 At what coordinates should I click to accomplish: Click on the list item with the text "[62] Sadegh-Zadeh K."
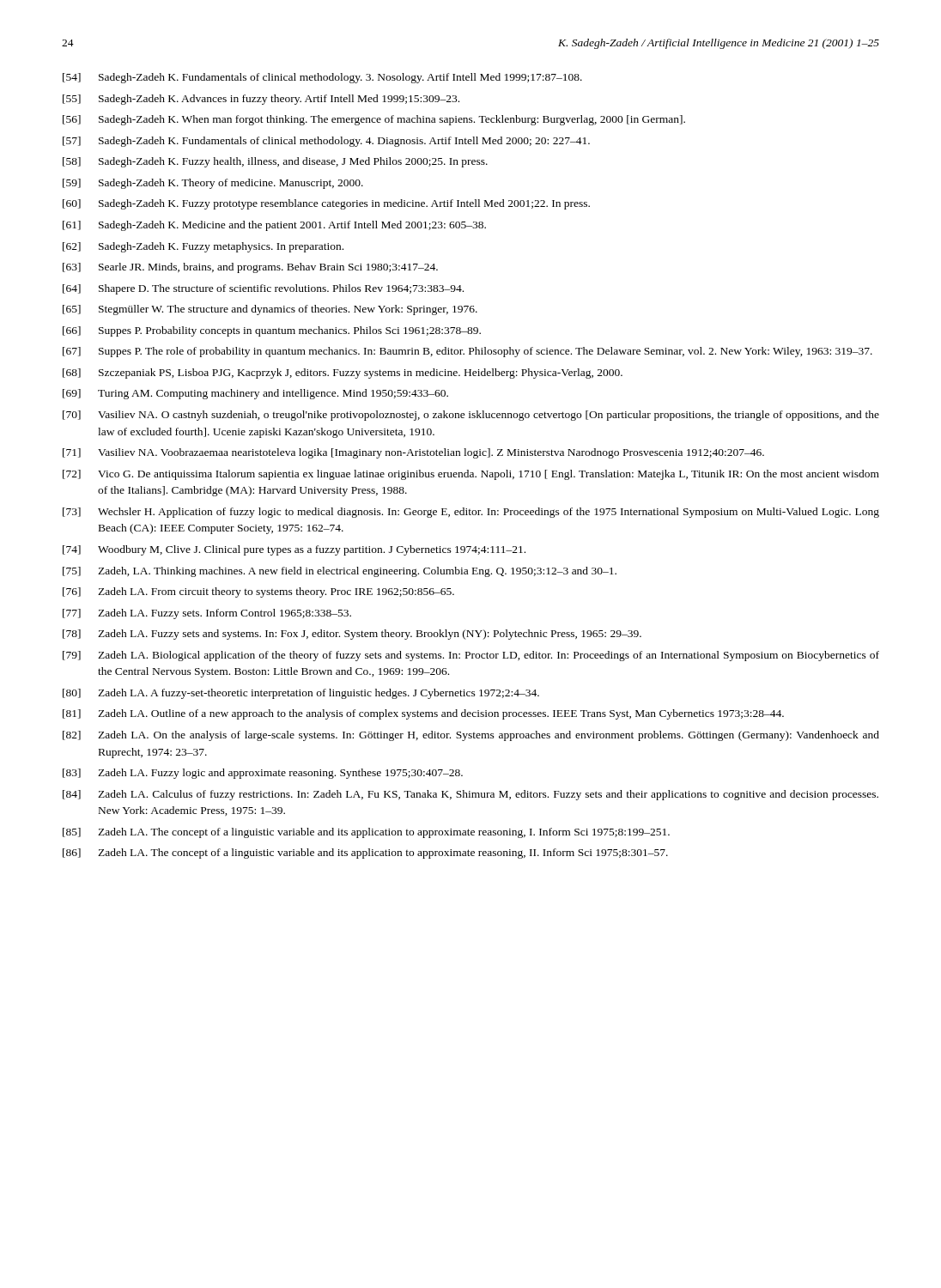203,247
